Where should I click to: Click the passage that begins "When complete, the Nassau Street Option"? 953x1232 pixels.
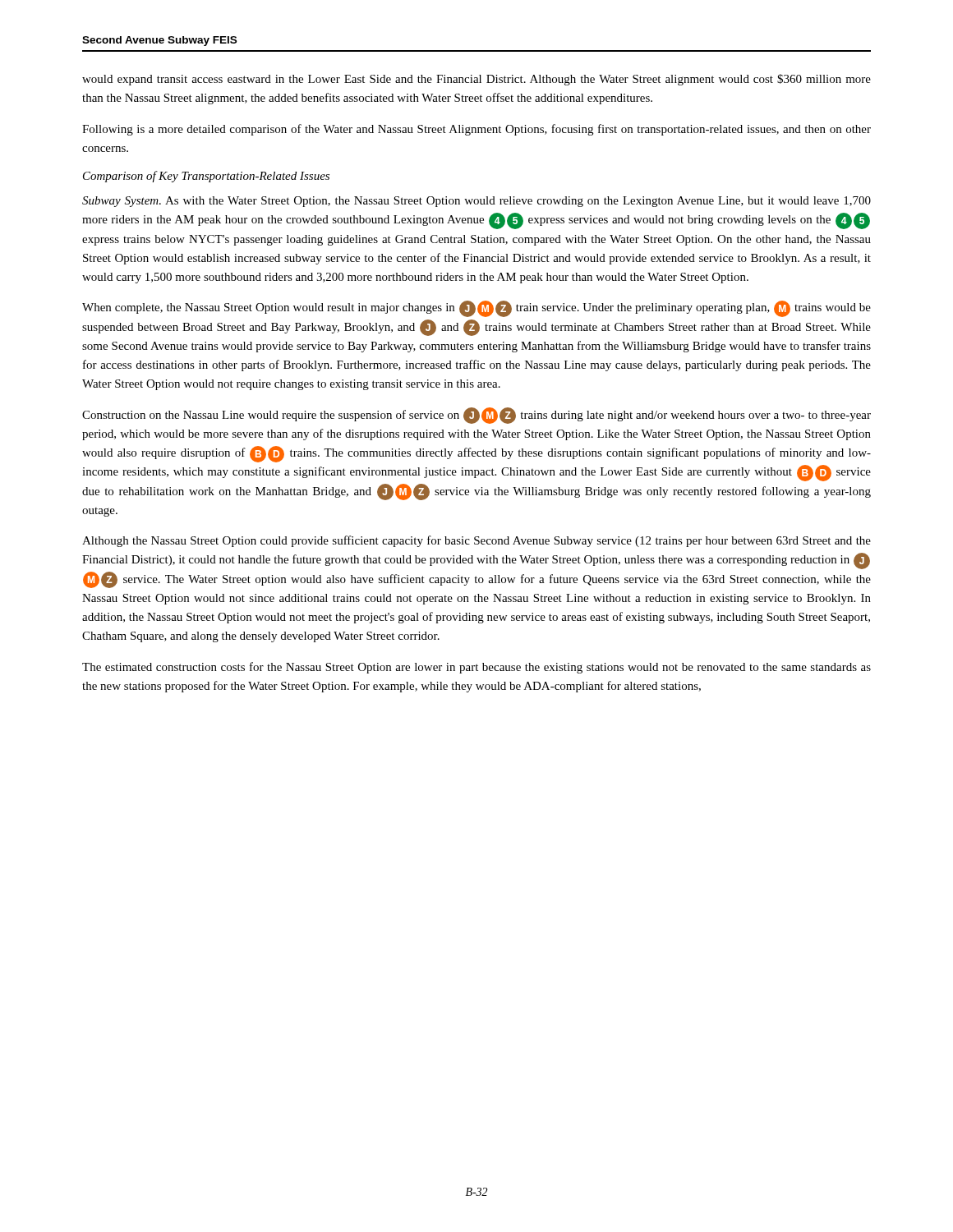(x=476, y=345)
